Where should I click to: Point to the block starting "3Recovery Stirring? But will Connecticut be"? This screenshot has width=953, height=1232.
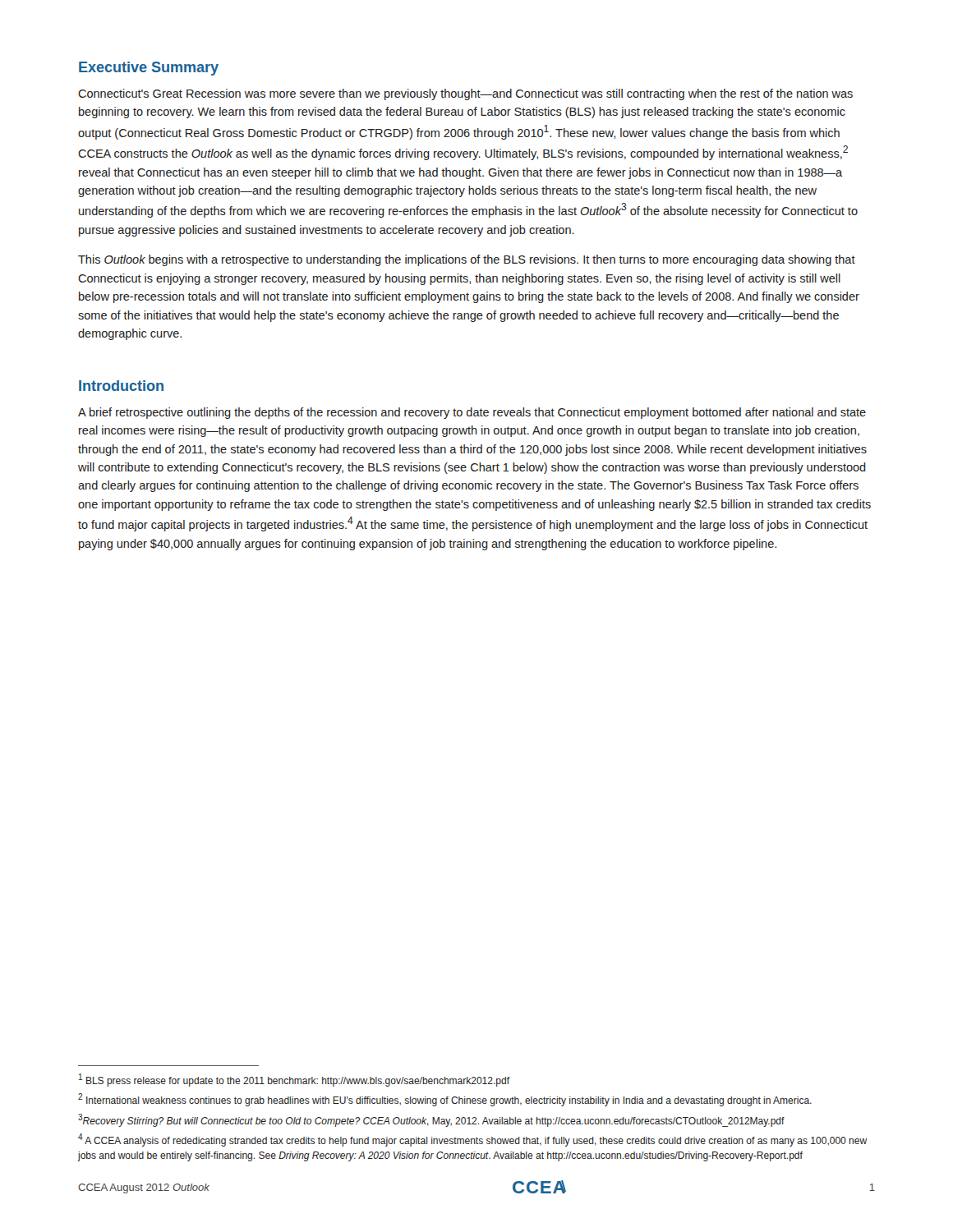476,1120
